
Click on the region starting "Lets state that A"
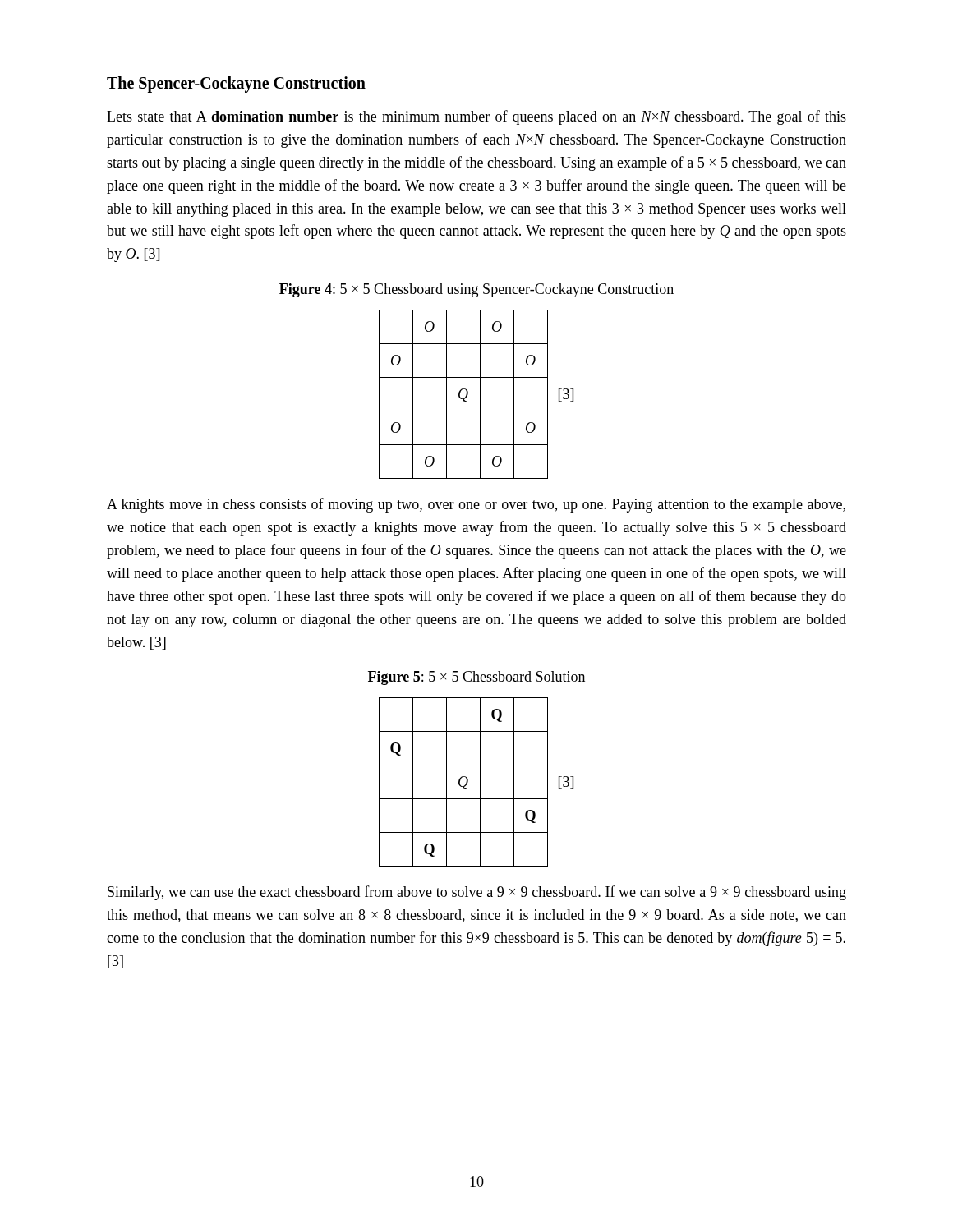tap(476, 185)
